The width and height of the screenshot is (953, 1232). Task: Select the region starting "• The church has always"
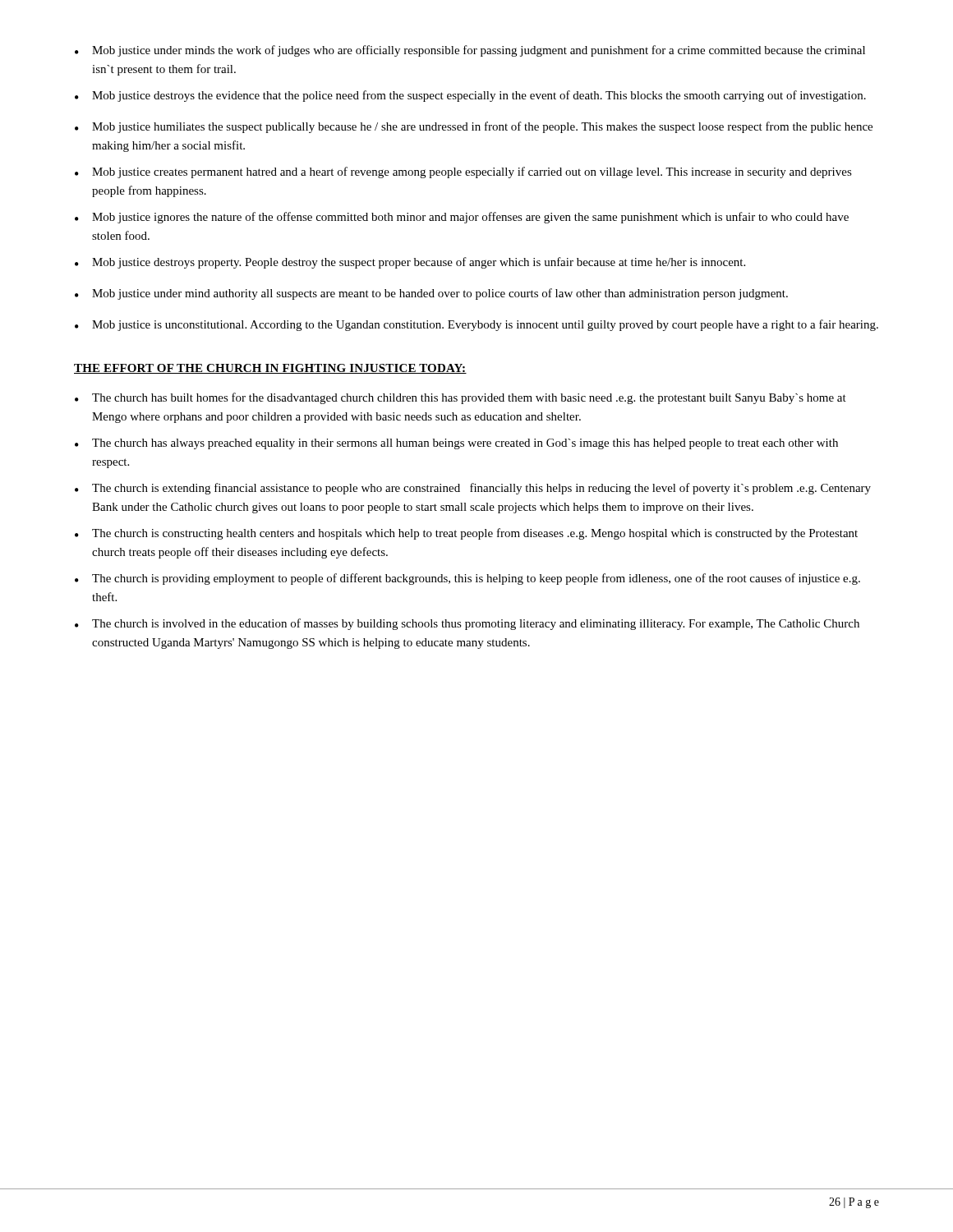(476, 452)
